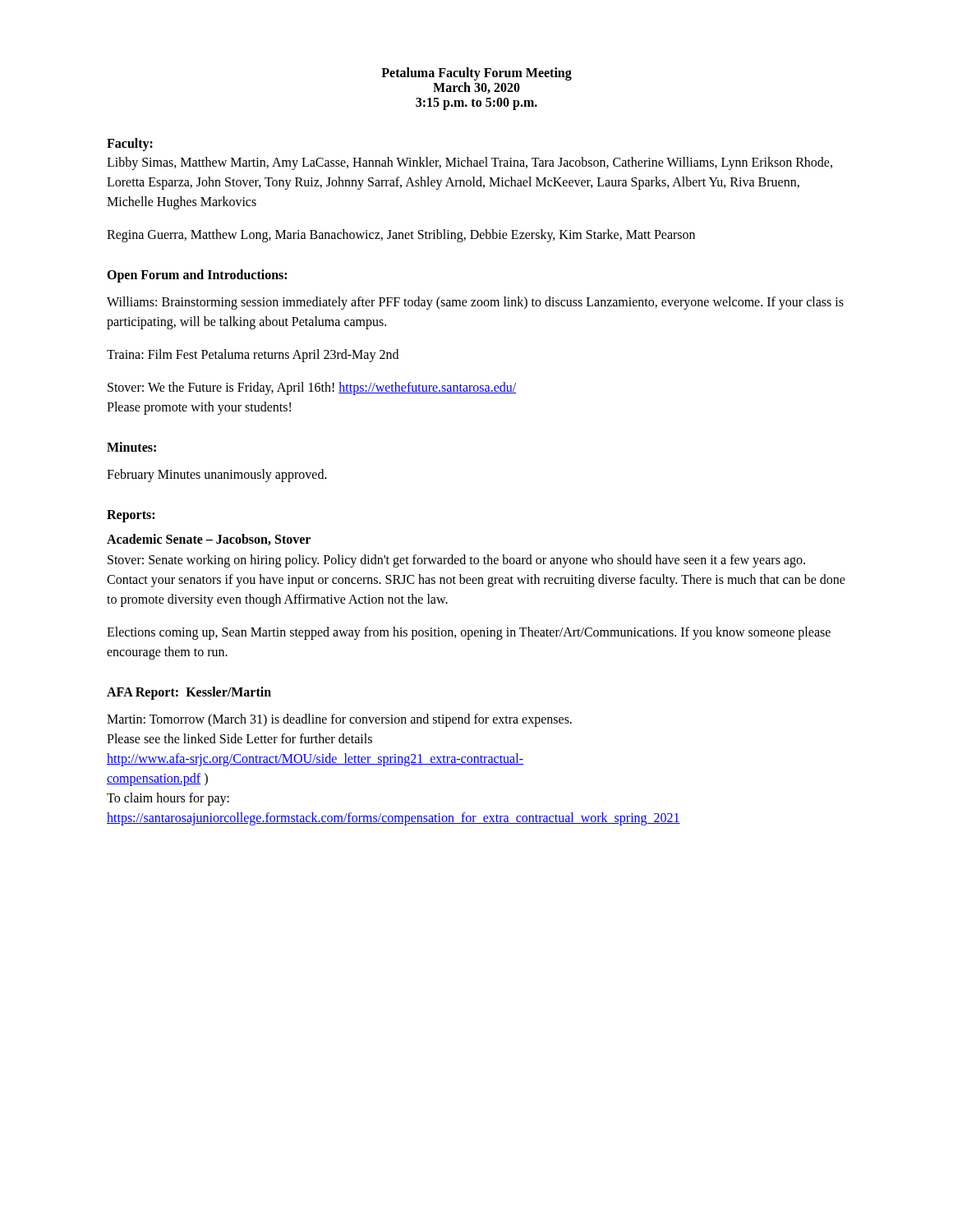
Task: Find the region starting "Stover: We the Future is Friday,"
Action: pos(311,397)
